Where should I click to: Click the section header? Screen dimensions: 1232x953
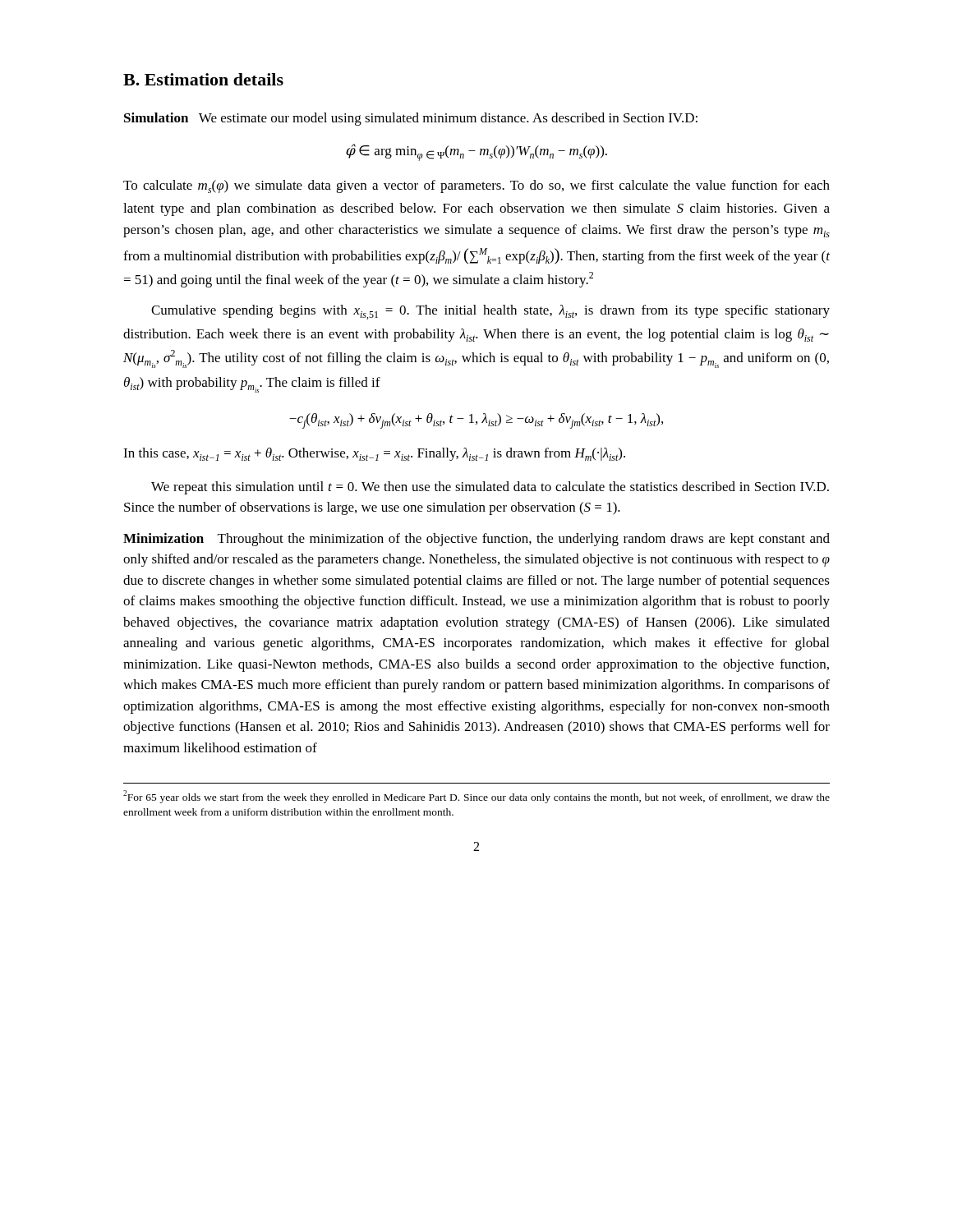(x=203, y=79)
